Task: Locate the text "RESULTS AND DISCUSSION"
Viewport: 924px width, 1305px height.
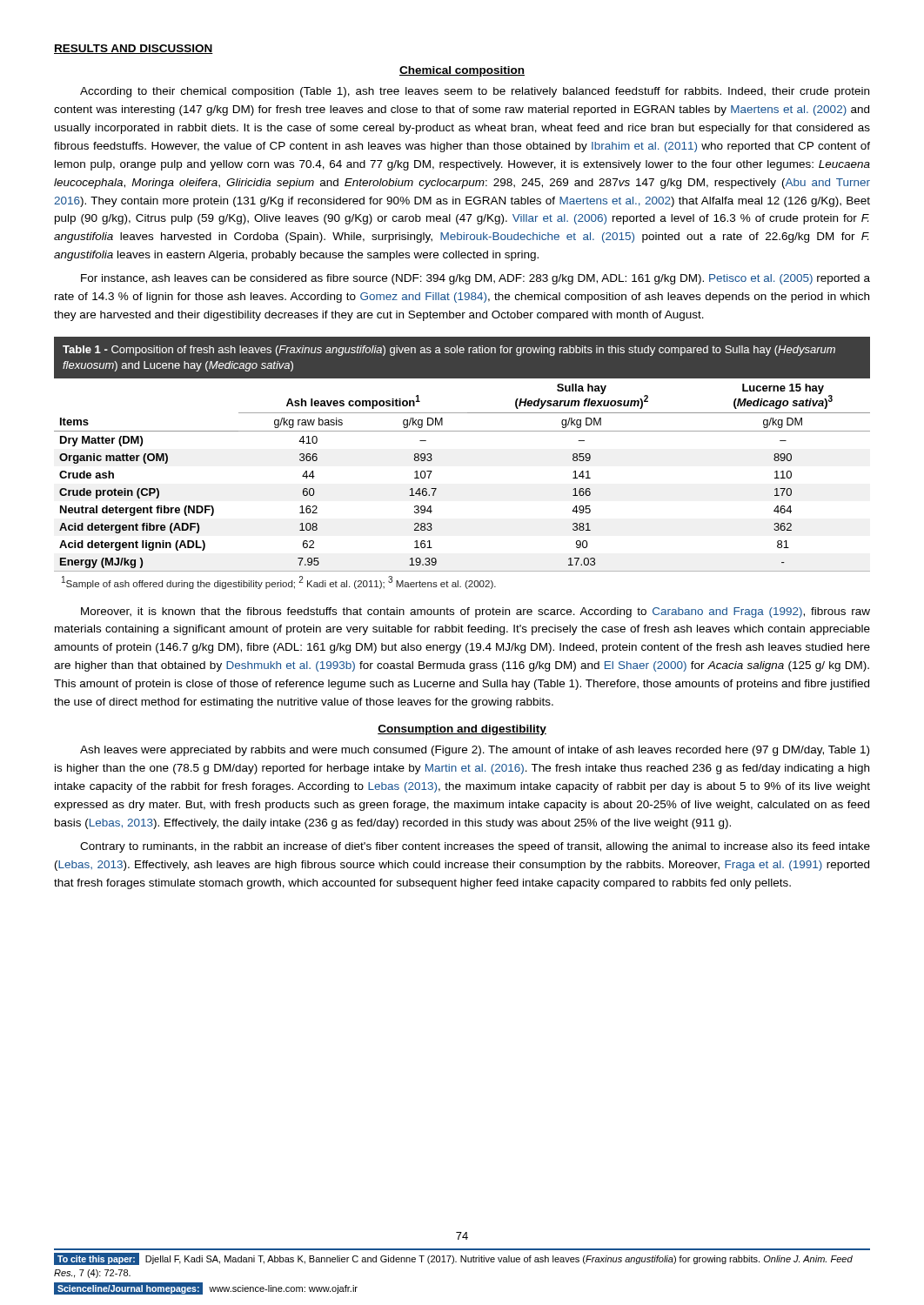Action: coord(133,48)
